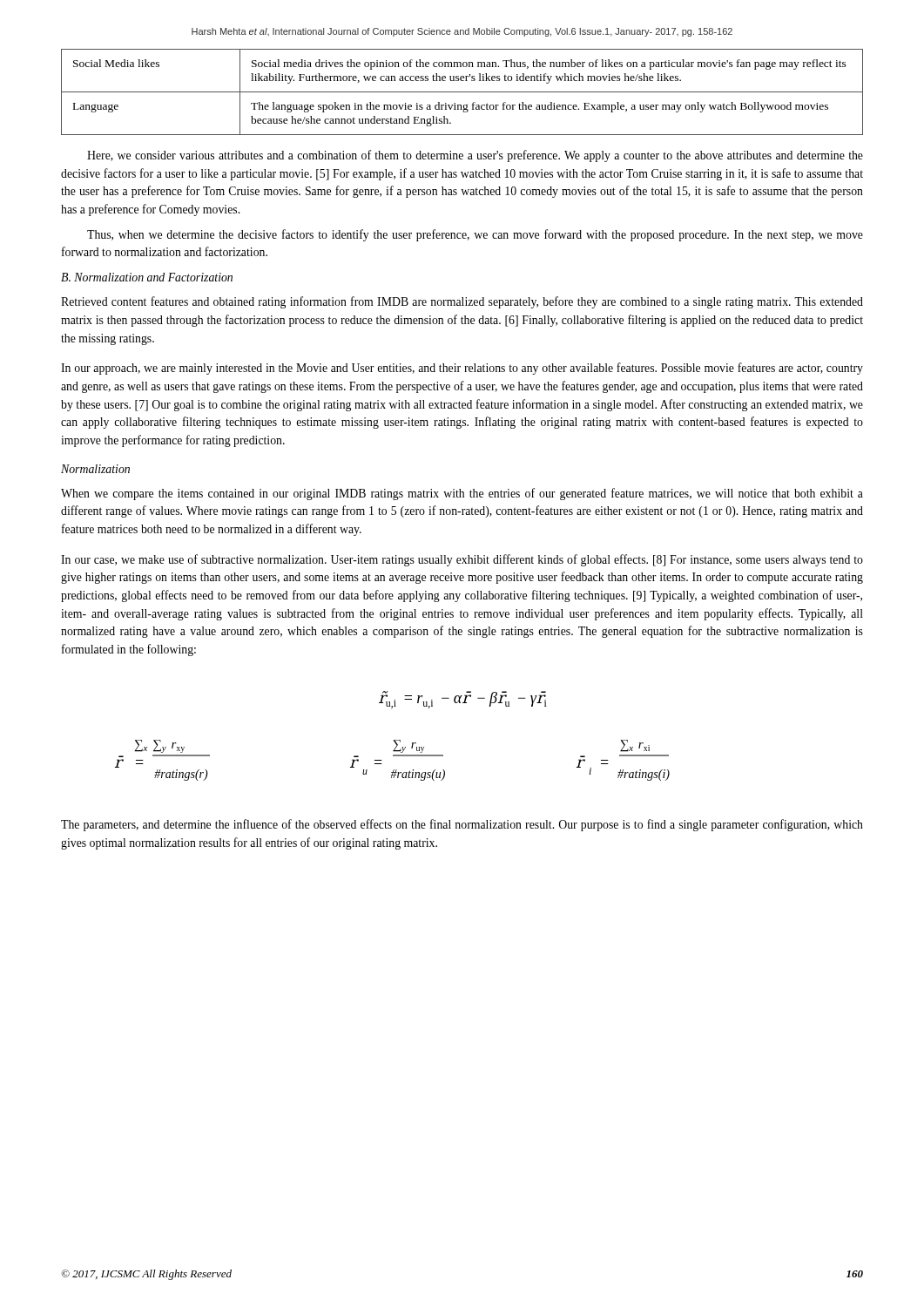Image resolution: width=924 pixels, height=1307 pixels.
Task: Locate the formula that reads "r̄ = ∑x ∑y rxy #ratings(r) r̄"
Action: pyautogui.click(x=392, y=746)
